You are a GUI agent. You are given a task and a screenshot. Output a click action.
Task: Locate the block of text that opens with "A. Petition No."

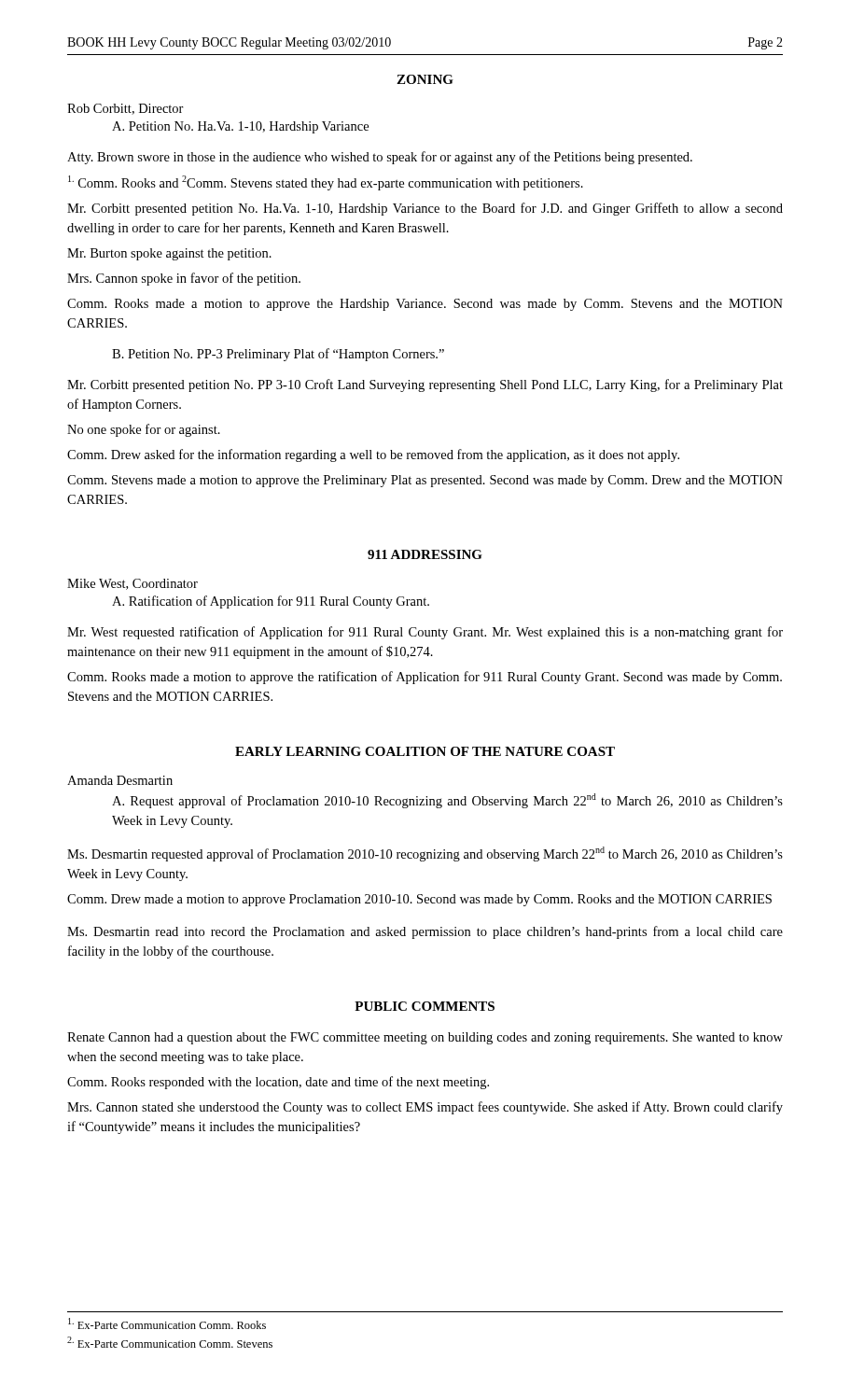coord(241,126)
